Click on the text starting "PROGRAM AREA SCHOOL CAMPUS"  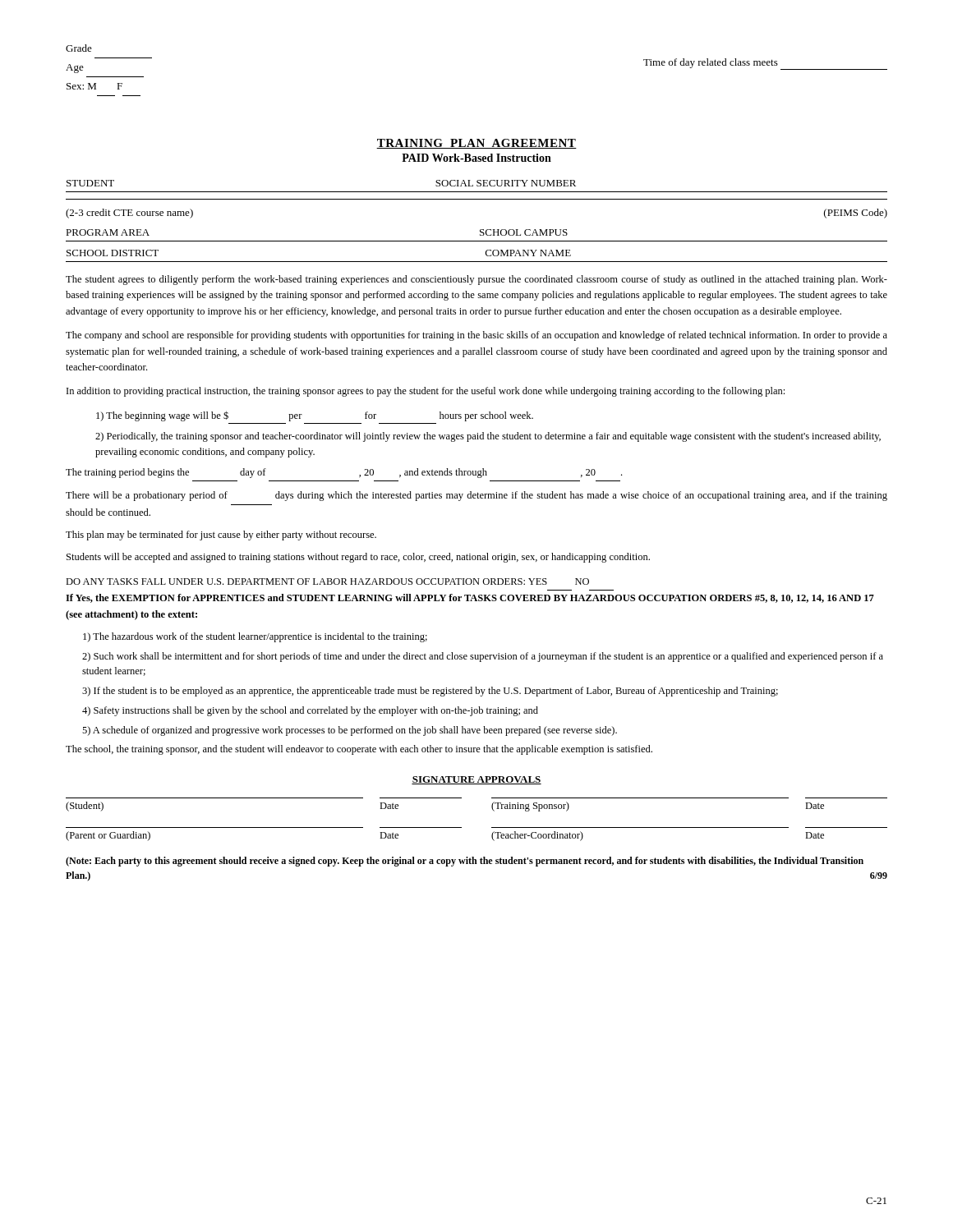point(476,232)
